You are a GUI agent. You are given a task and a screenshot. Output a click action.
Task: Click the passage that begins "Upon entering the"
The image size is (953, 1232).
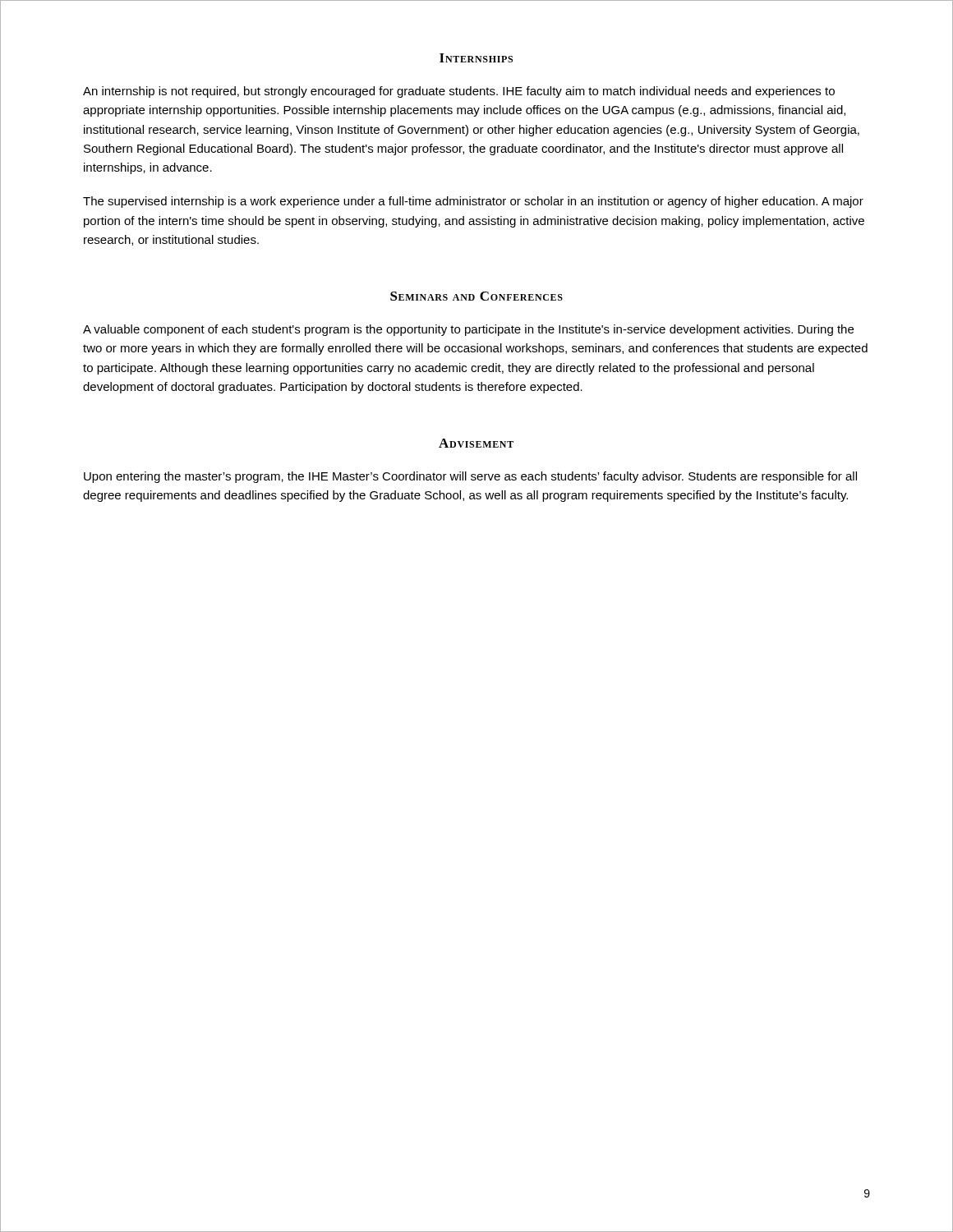[470, 486]
